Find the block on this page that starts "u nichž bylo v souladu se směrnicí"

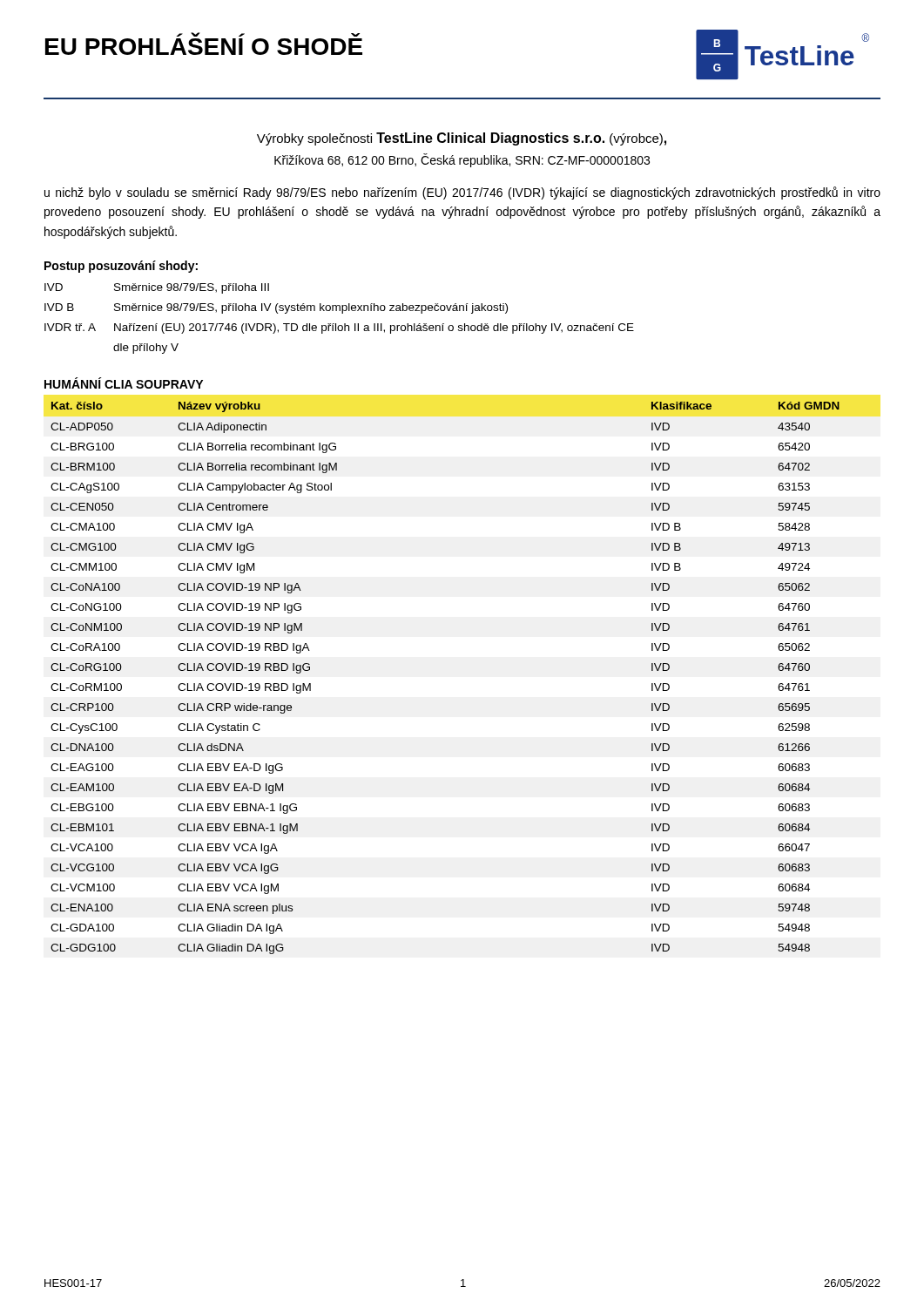tap(462, 212)
